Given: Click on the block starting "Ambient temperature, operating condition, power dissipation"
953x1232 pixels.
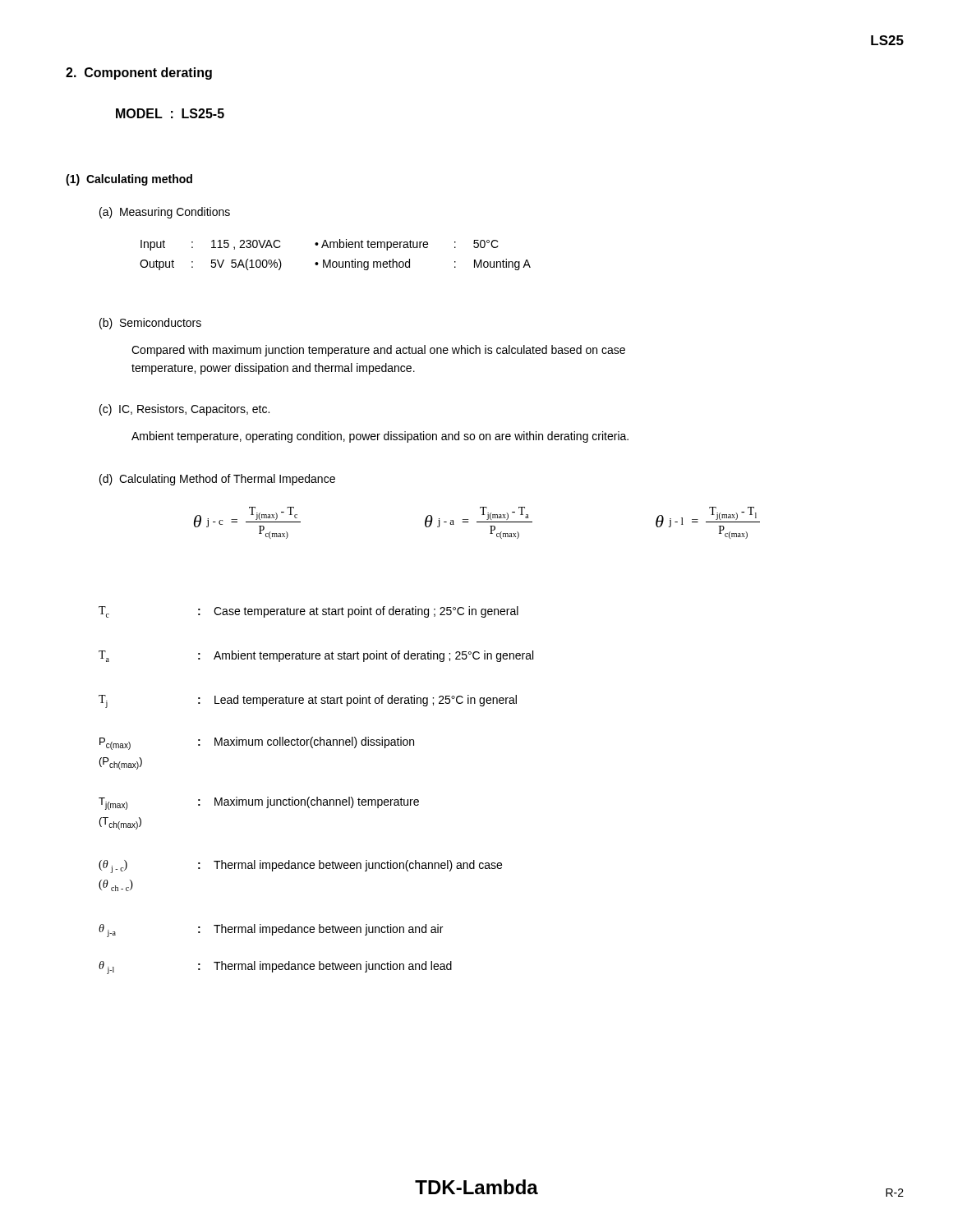Looking at the screenshot, I should tap(380, 436).
